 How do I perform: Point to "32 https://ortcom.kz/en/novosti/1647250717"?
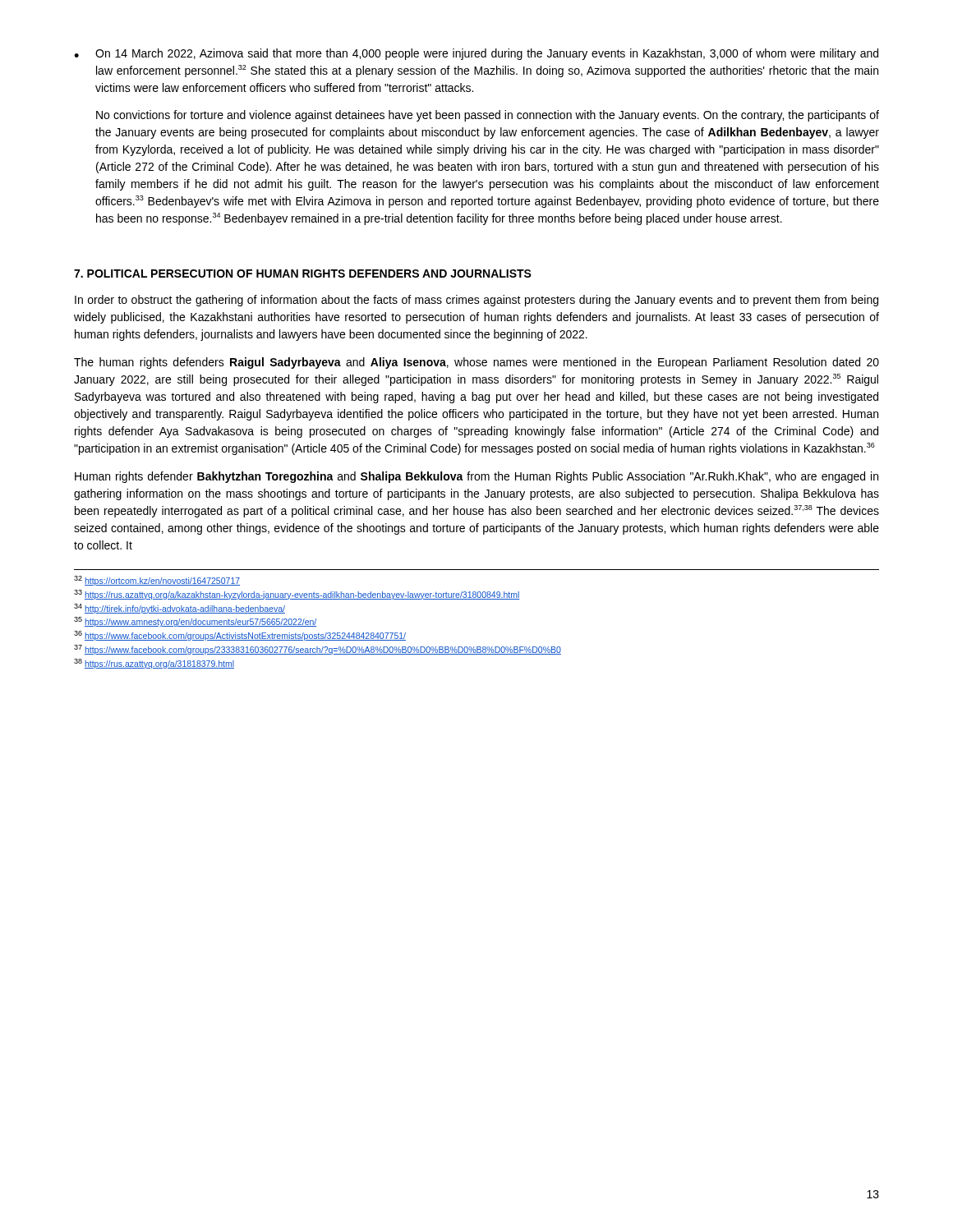point(157,580)
